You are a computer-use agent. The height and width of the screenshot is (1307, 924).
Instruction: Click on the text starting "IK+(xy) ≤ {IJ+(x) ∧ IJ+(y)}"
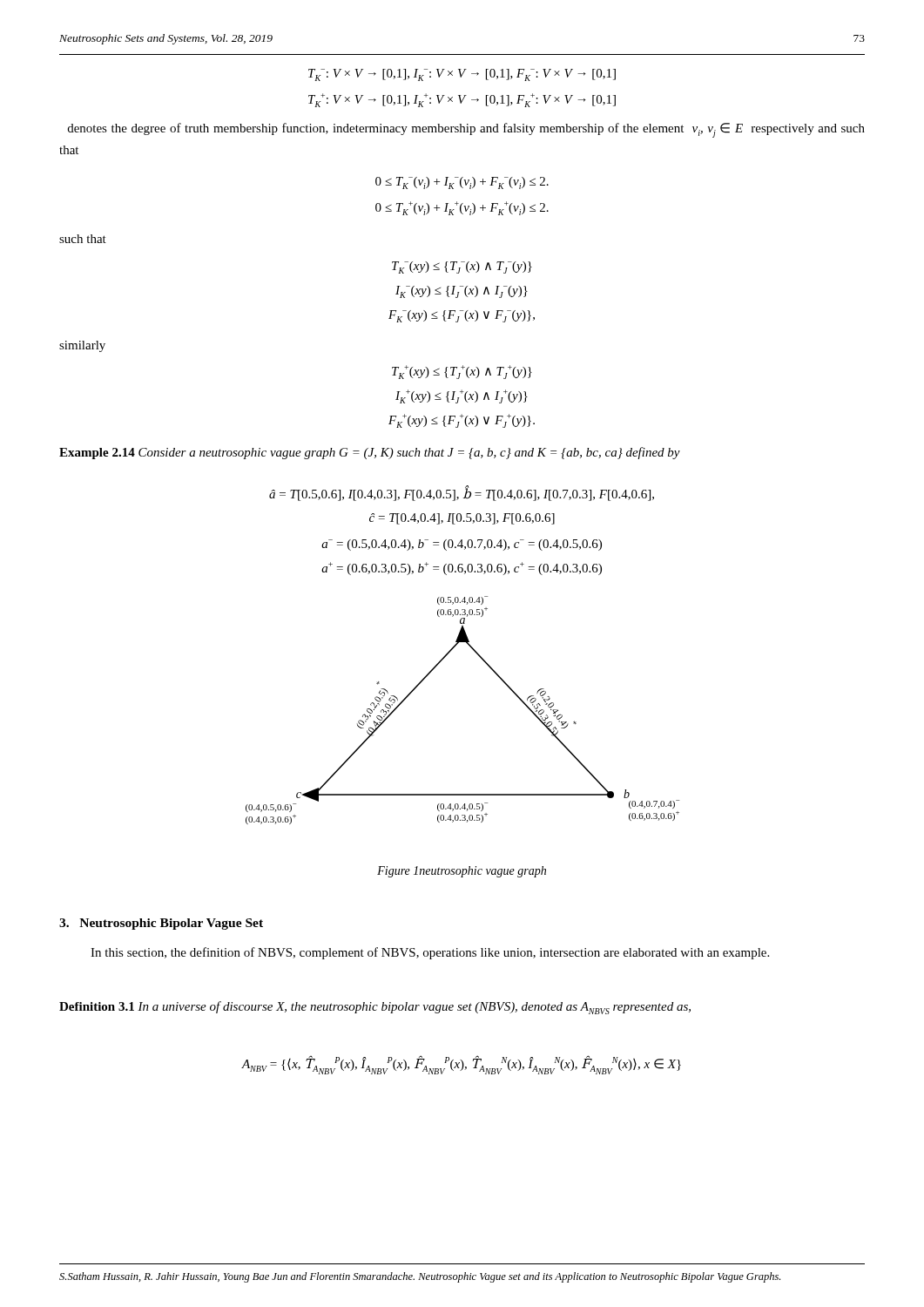[x=462, y=396]
